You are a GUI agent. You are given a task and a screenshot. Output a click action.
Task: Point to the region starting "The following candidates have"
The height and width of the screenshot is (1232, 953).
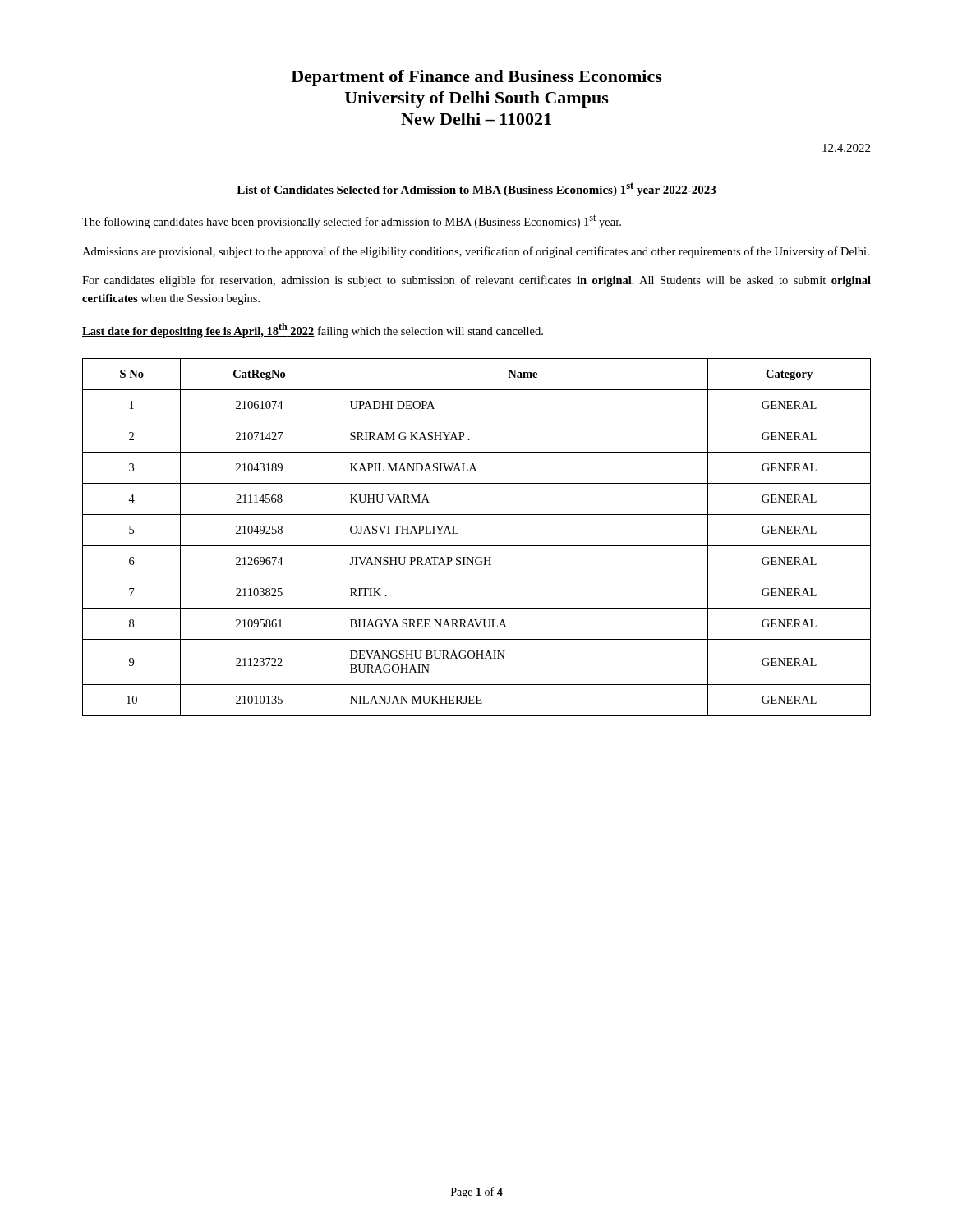click(x=352, y=220)
